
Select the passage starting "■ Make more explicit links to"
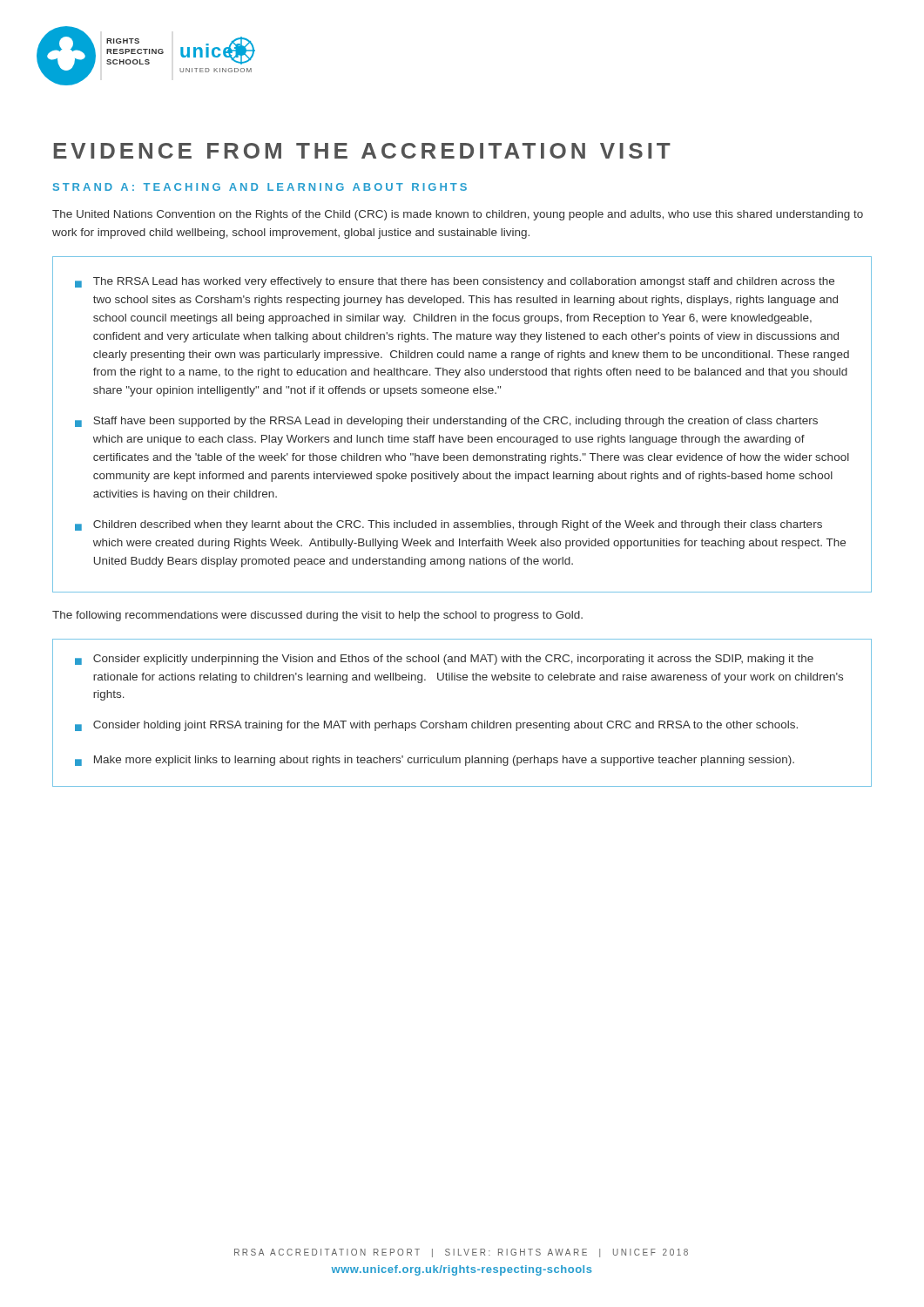coord(462,763)
